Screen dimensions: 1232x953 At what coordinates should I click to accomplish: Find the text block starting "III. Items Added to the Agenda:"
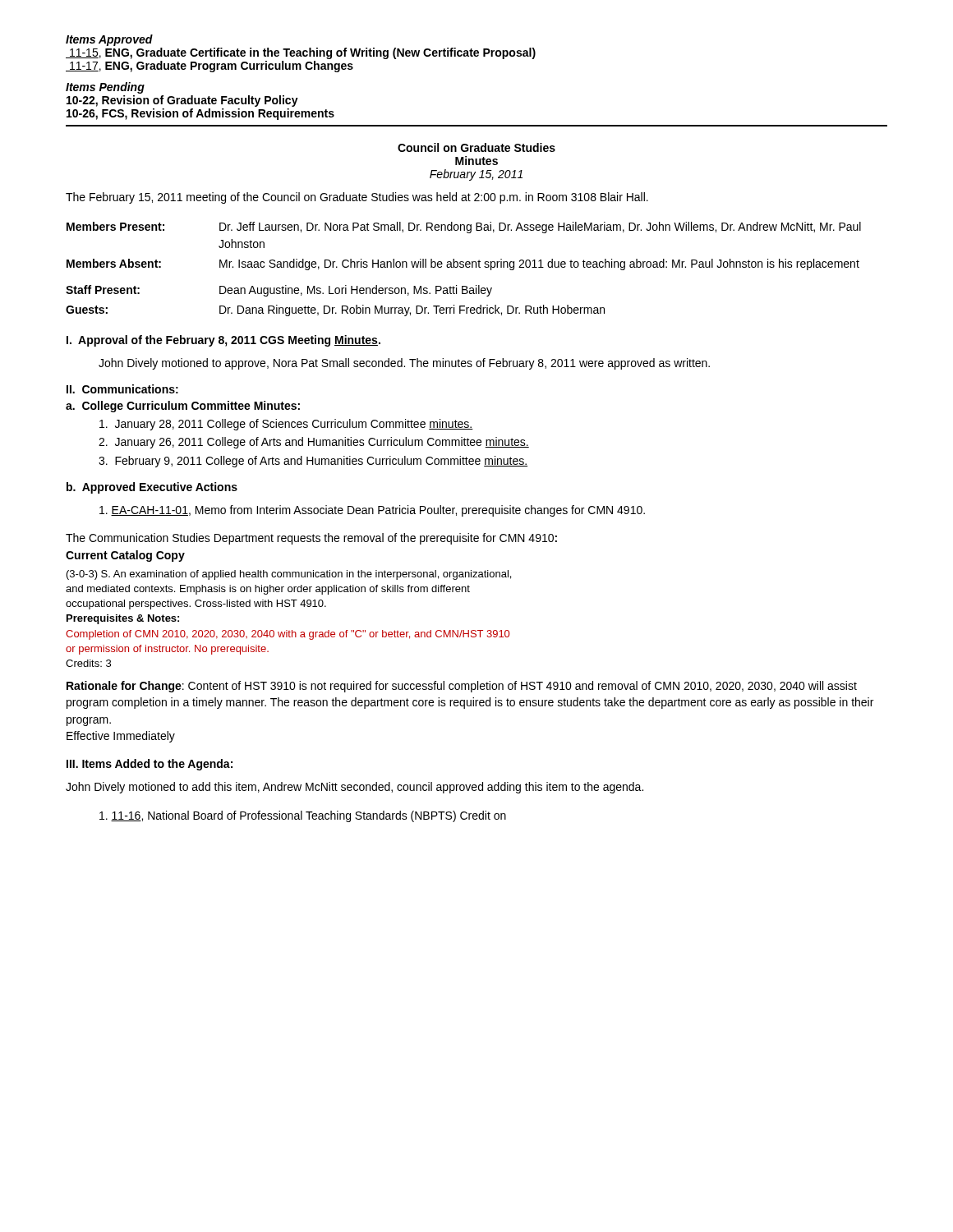(150, 764)
